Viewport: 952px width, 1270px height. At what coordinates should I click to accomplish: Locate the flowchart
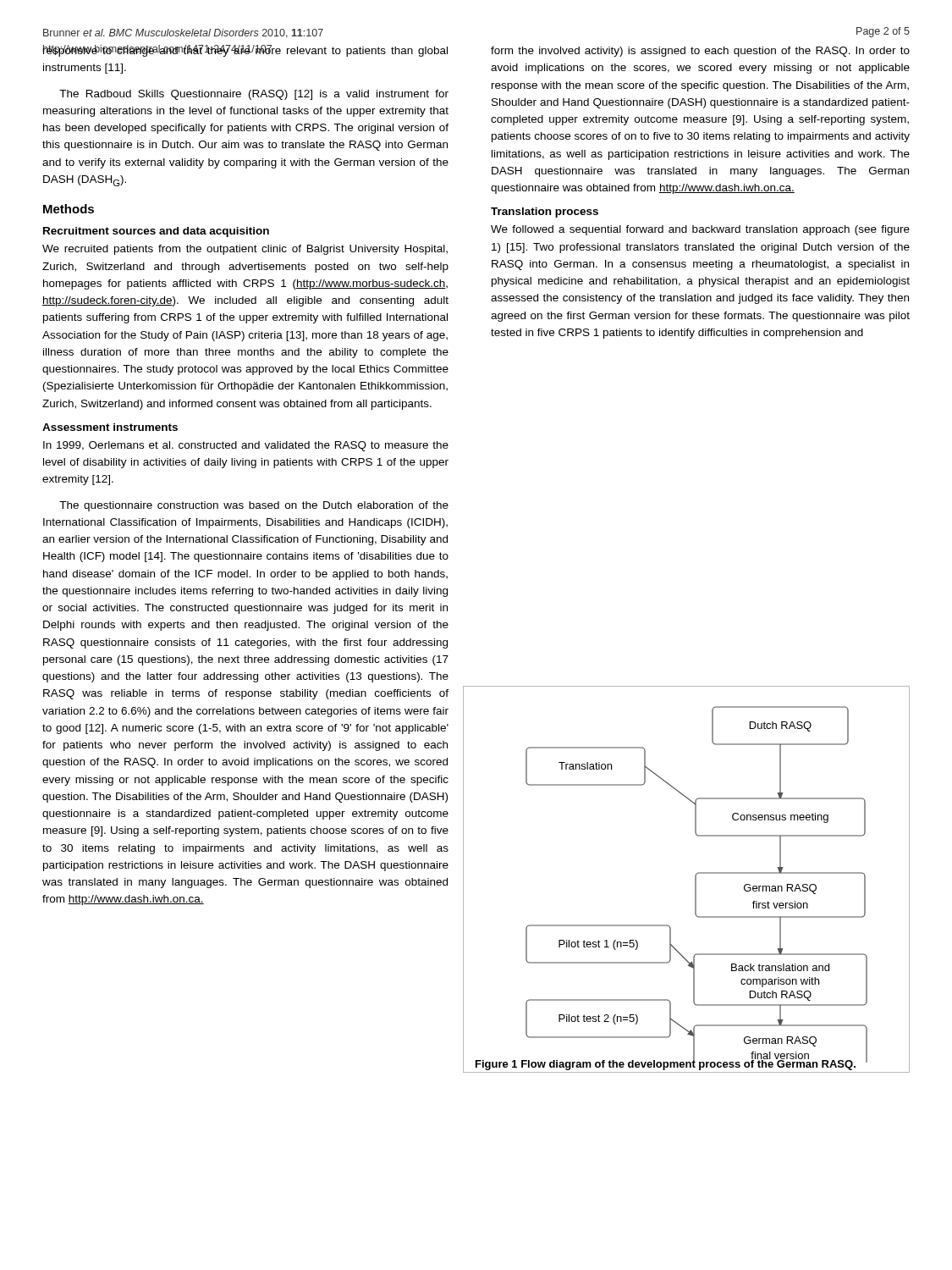[686, 879]
